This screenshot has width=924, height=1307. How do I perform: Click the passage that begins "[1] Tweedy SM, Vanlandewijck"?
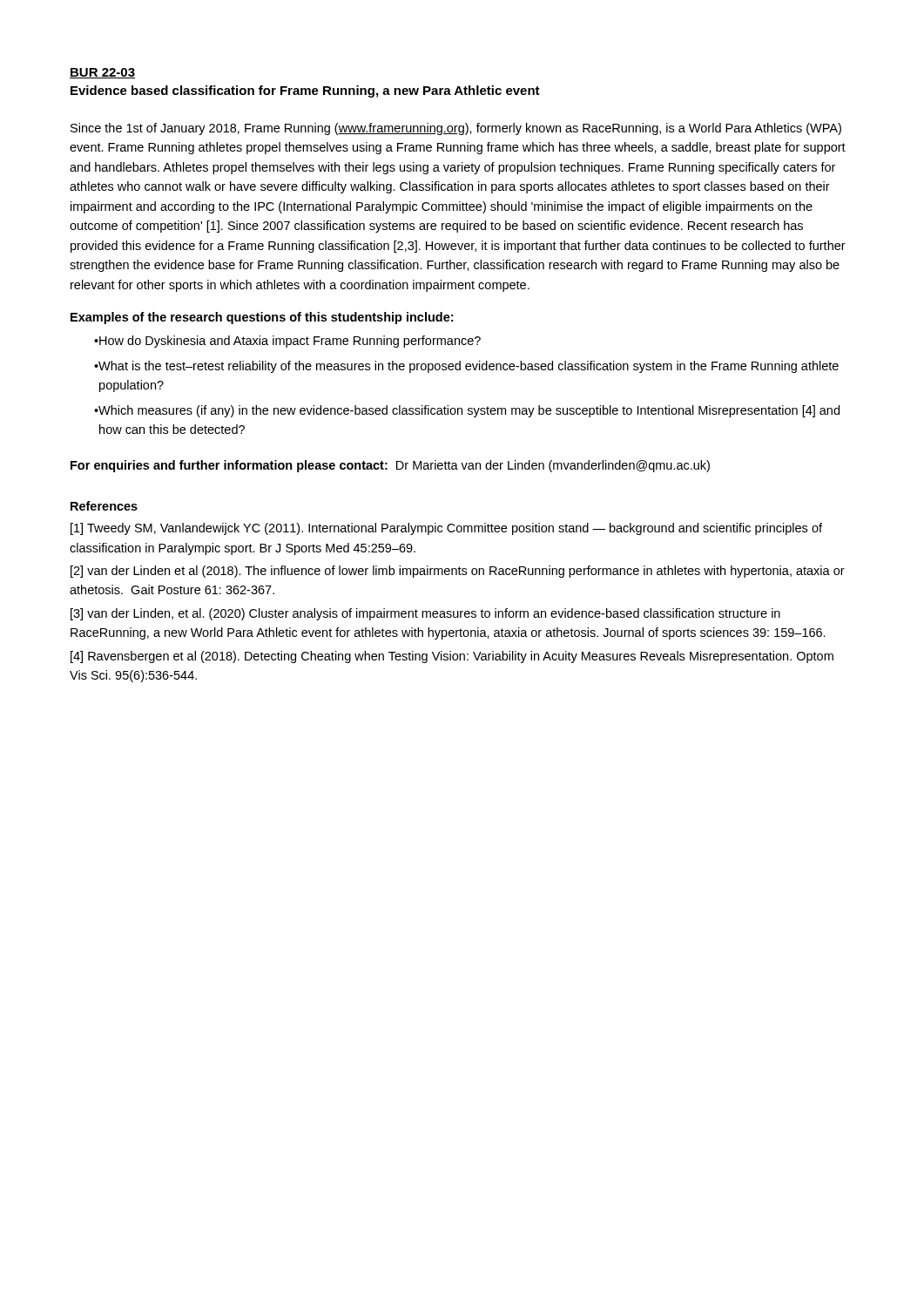(446, 538)
